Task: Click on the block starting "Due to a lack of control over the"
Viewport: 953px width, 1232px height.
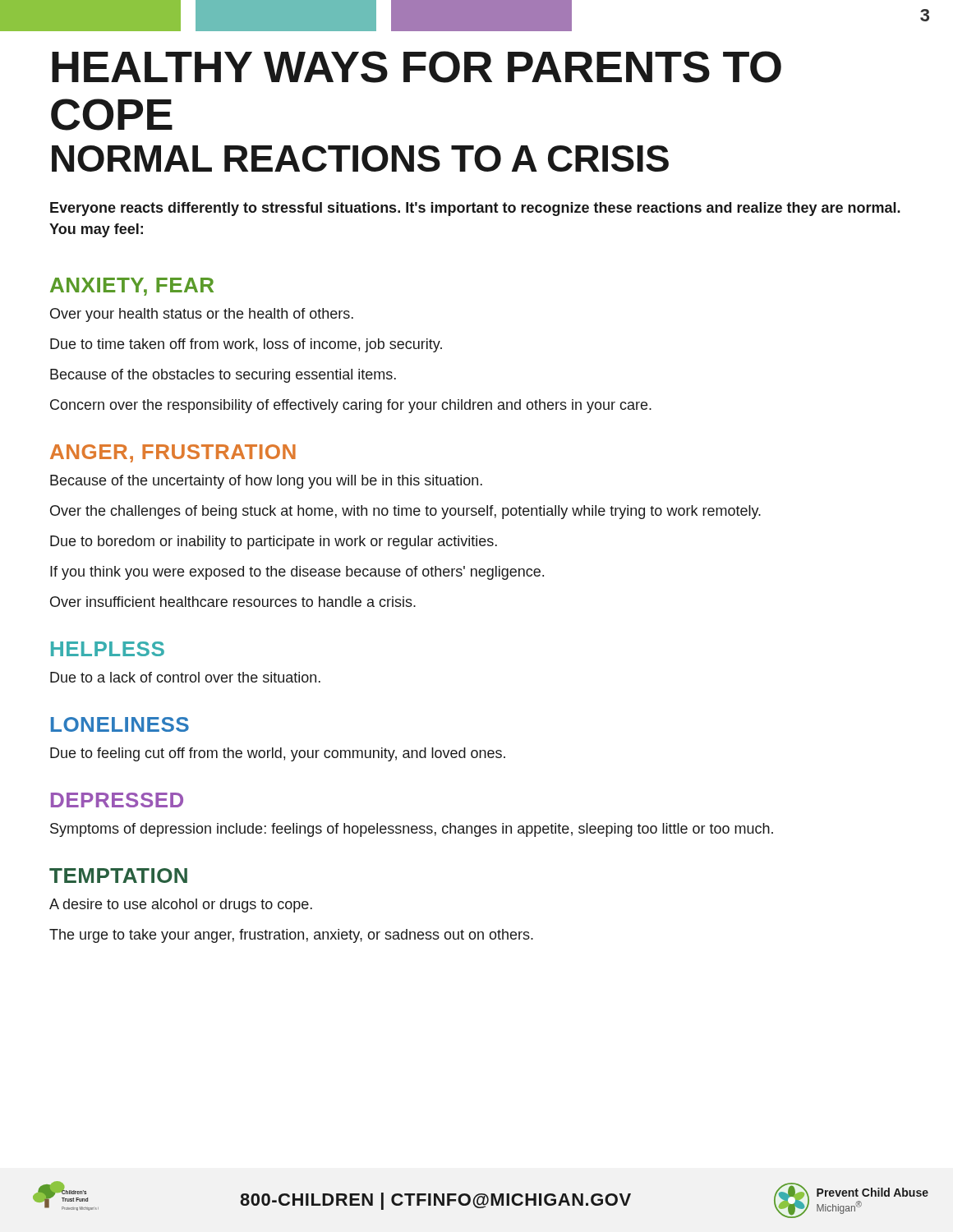Action: pos(185,677)
